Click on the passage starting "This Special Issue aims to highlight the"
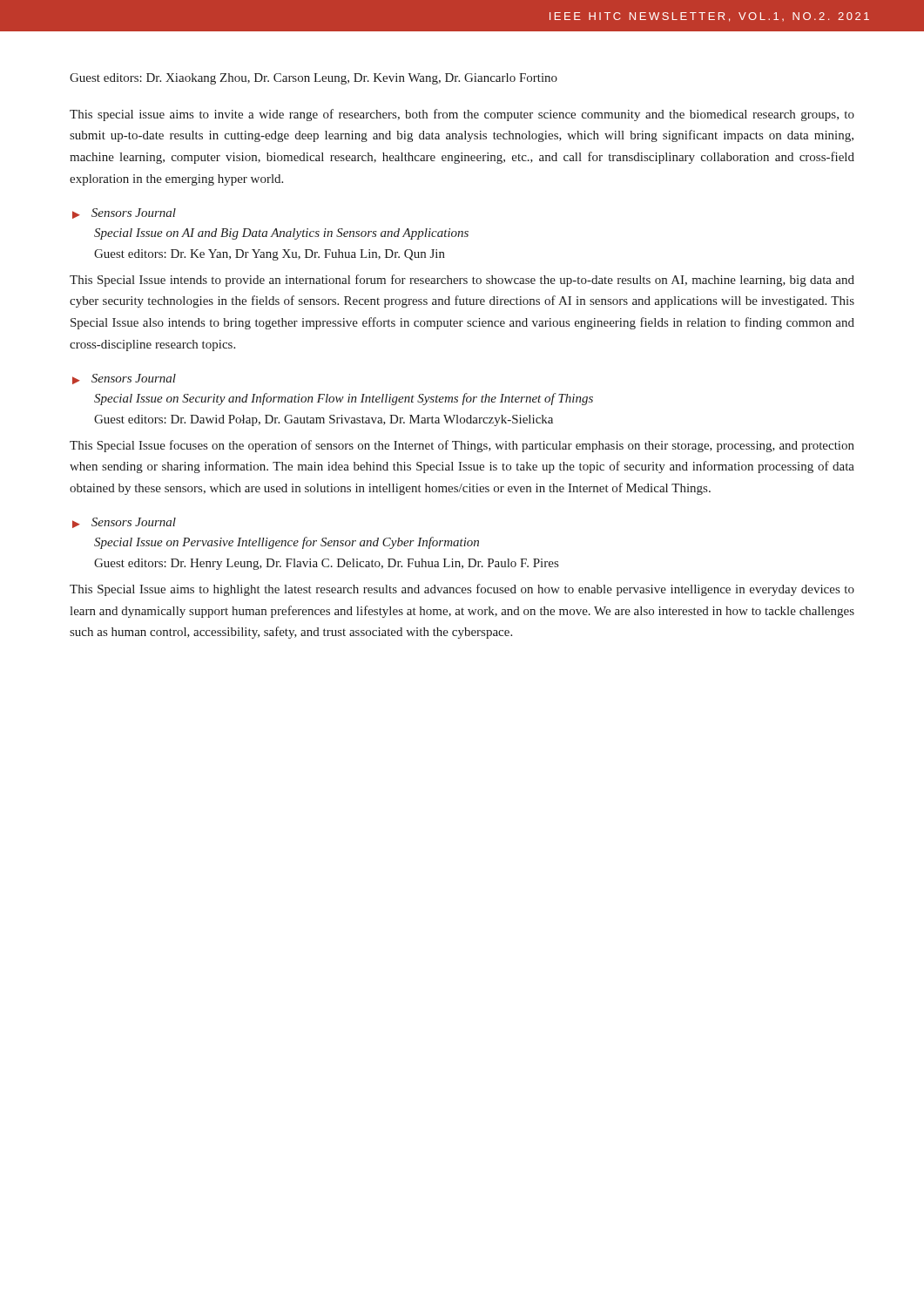Screen dimensions: 1307x924 [462, 610]
